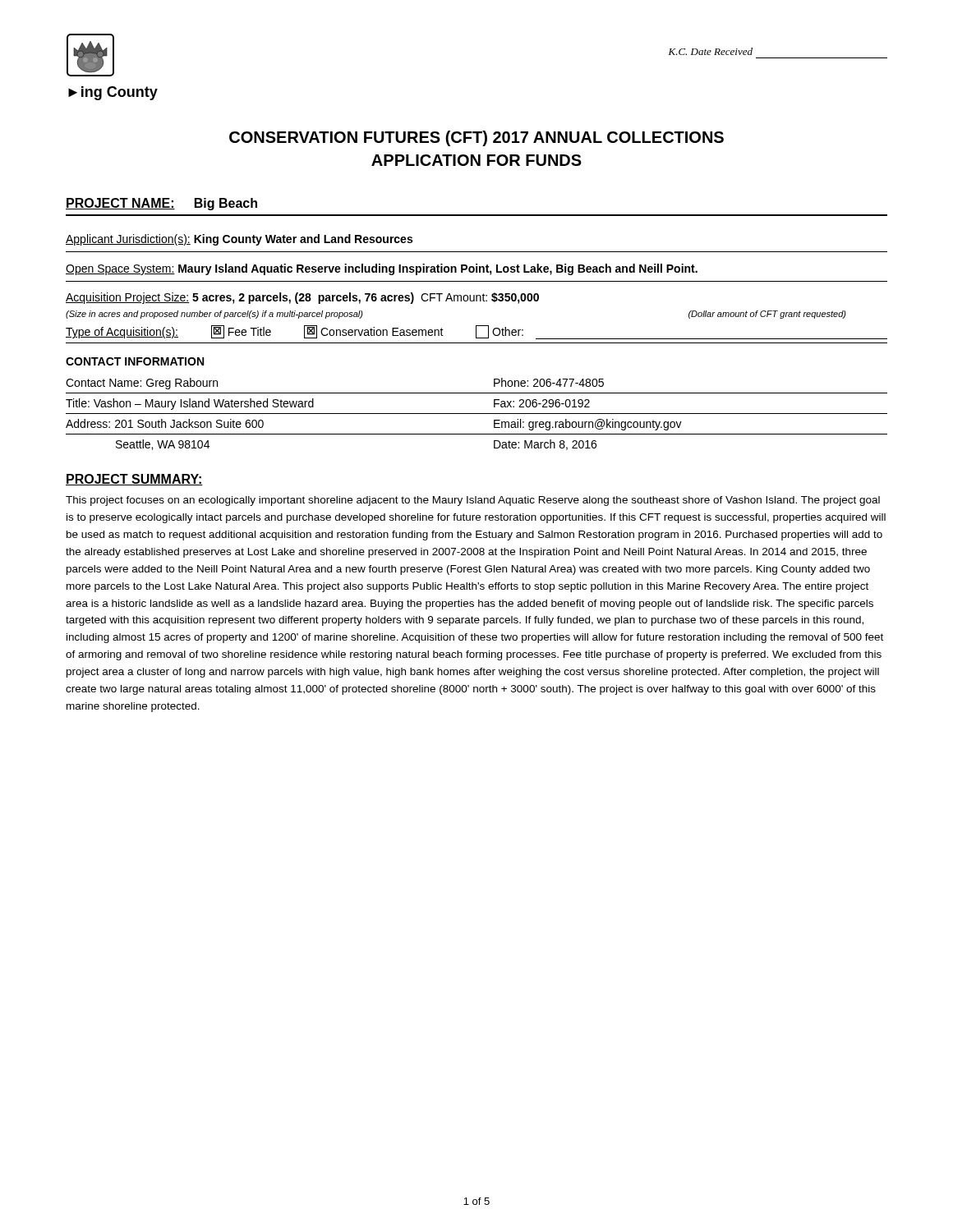The image size is (953, 1232).
Task: Find the region starting "CONSERVATION FUTURES (CFT) 2017 ANNUAL COLLECTIONS APPLICATION FOR"
Action: coord(476,149)
